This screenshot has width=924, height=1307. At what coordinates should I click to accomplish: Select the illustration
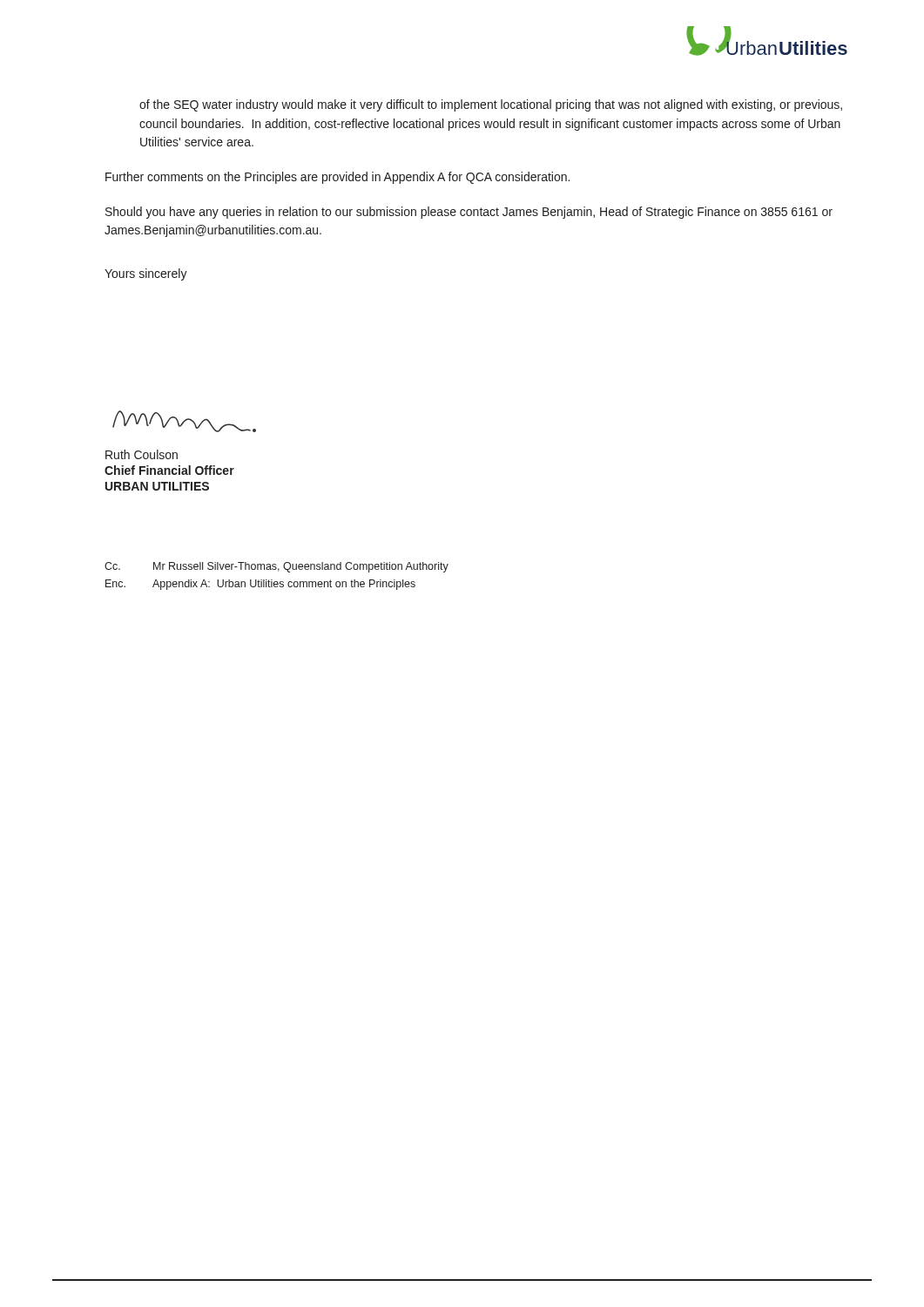[183, 443]
